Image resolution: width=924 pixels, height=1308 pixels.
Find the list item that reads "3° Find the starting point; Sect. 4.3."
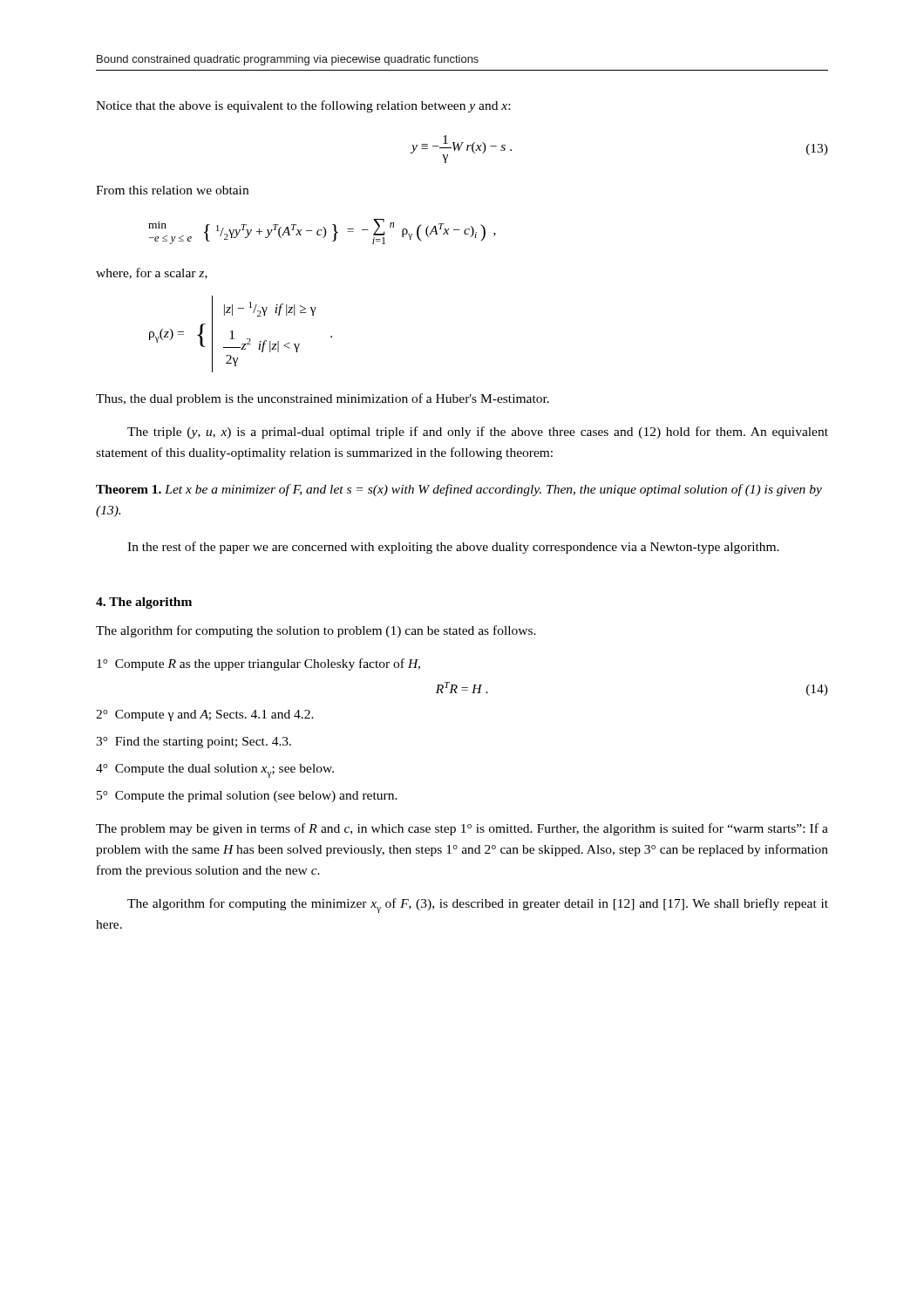coord(194,741)
